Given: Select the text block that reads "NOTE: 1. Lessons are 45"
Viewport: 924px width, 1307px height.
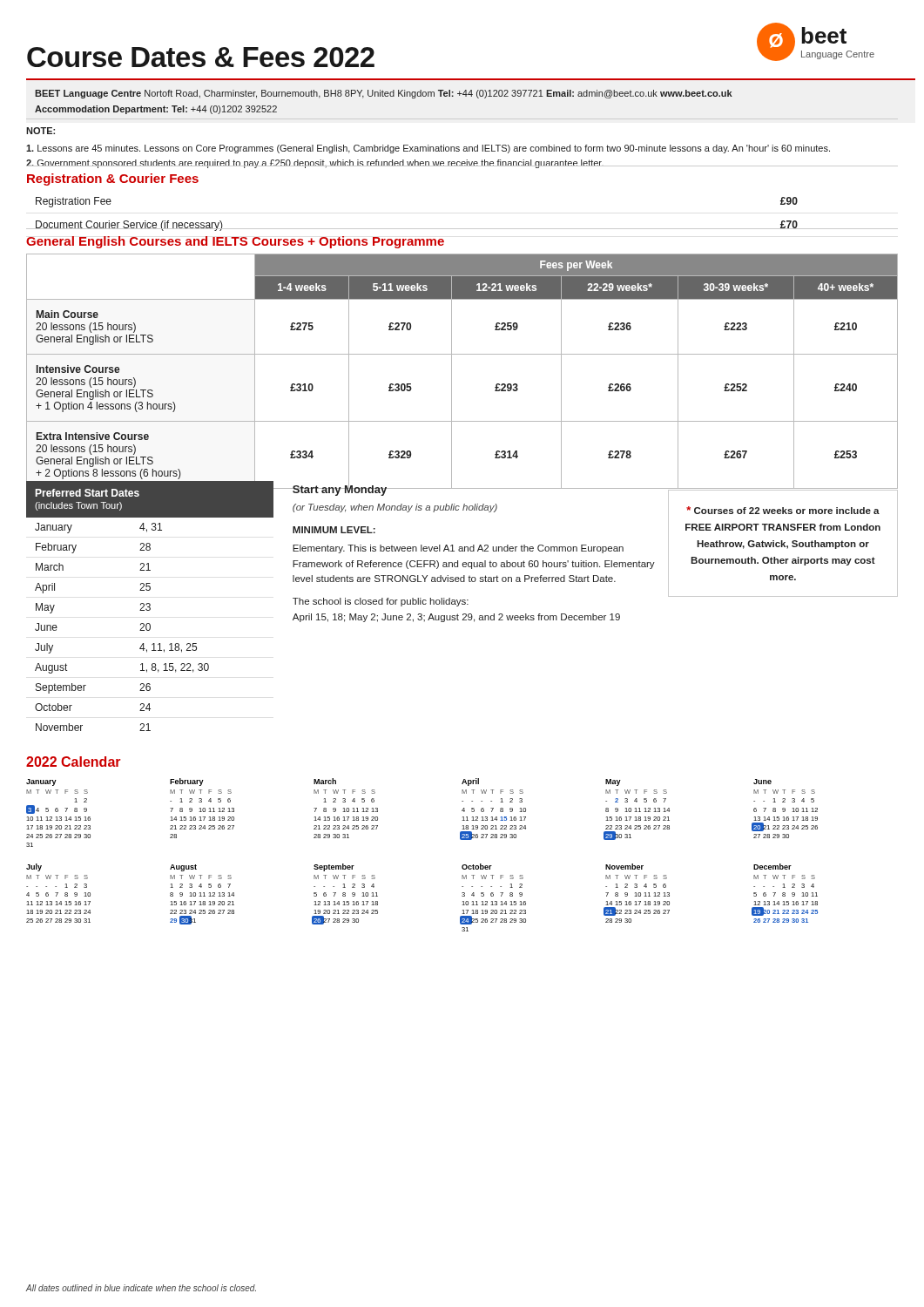Looking at the screenshot, I should (462, 148).
